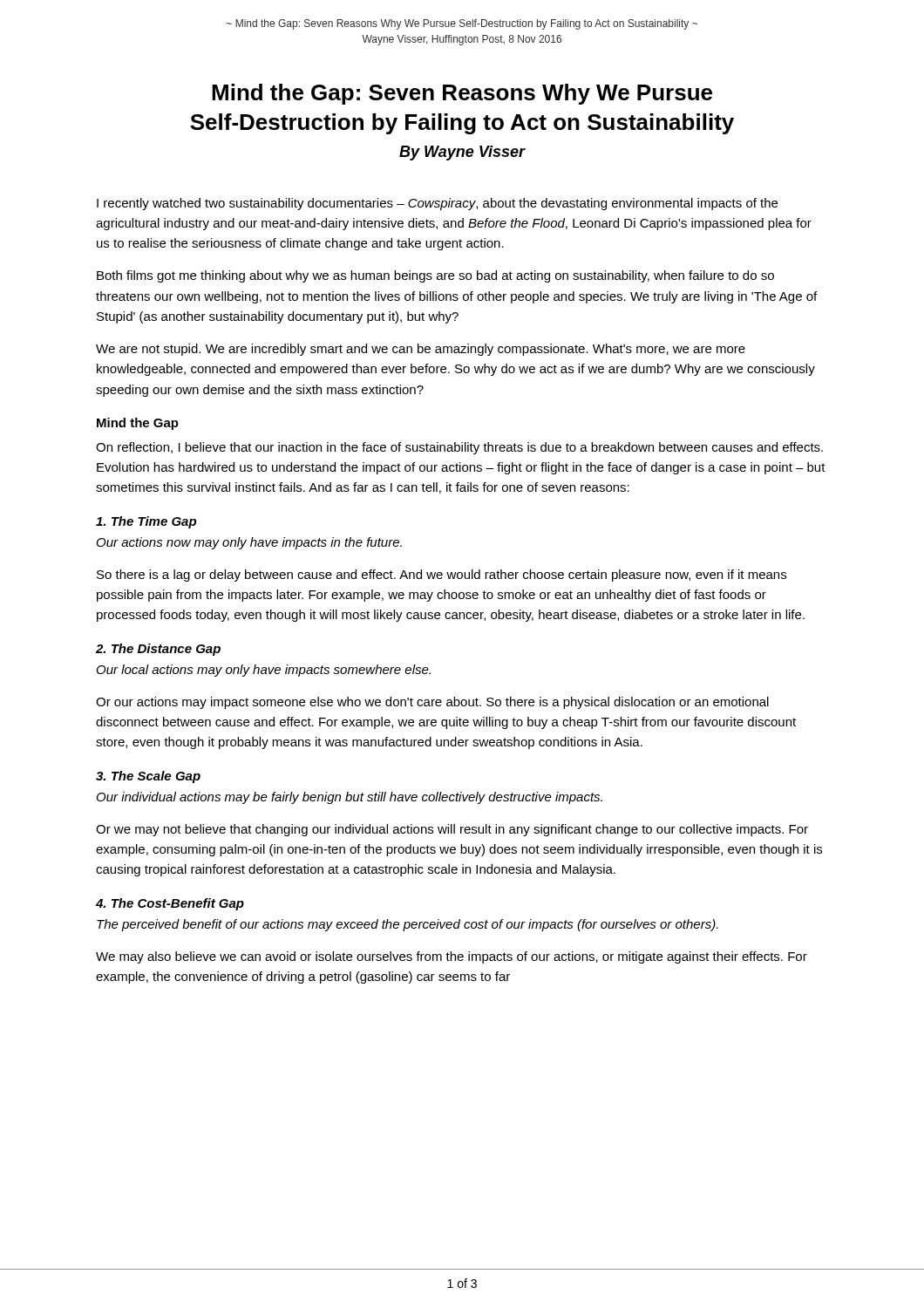The height and width of the screenshot is (1308, 924).
Task: Where is the passage that starts "I recently watched two sustainability documentaries –"?
Action: coord(462,223)
